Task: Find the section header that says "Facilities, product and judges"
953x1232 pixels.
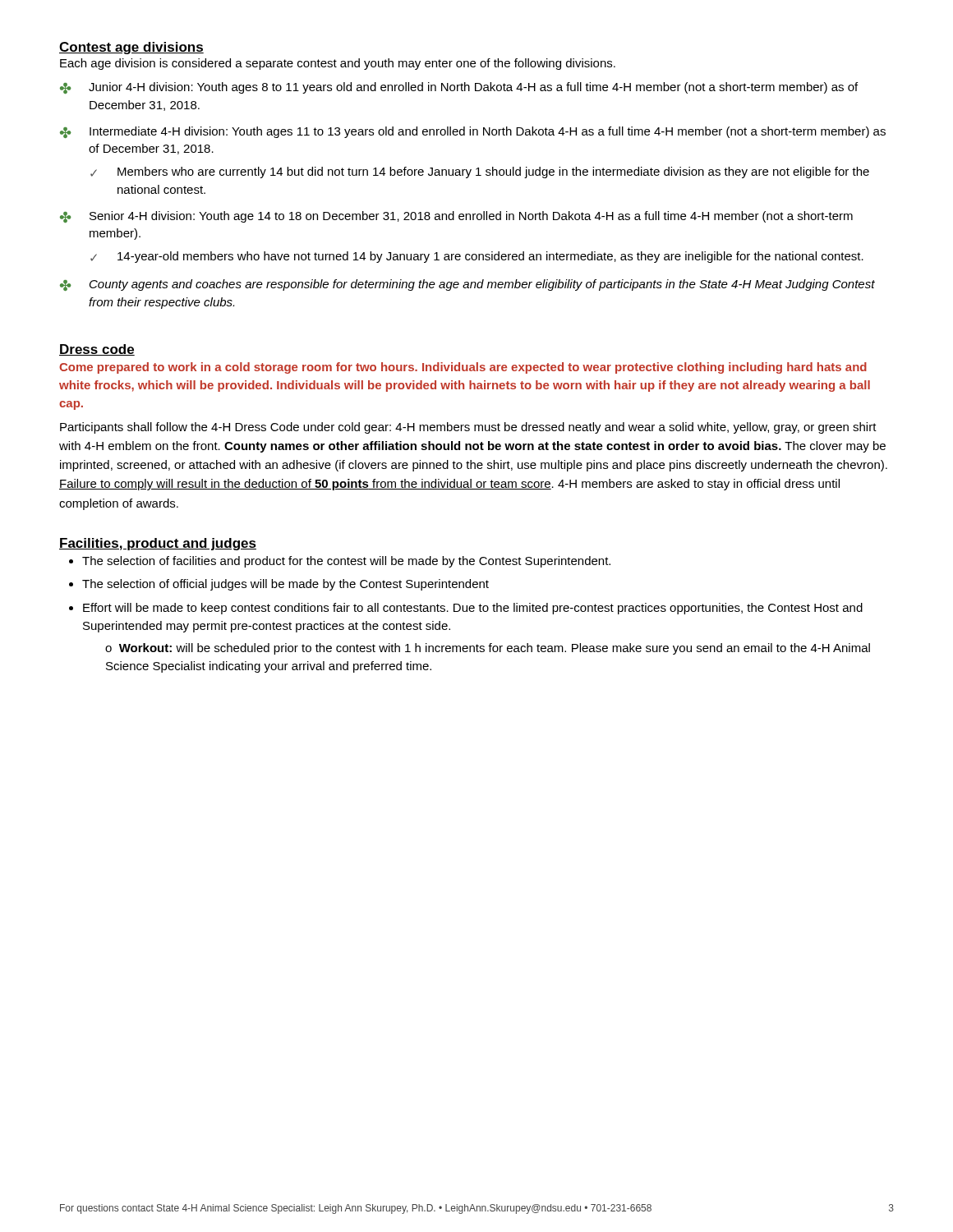Action: [x=158, y=543]
